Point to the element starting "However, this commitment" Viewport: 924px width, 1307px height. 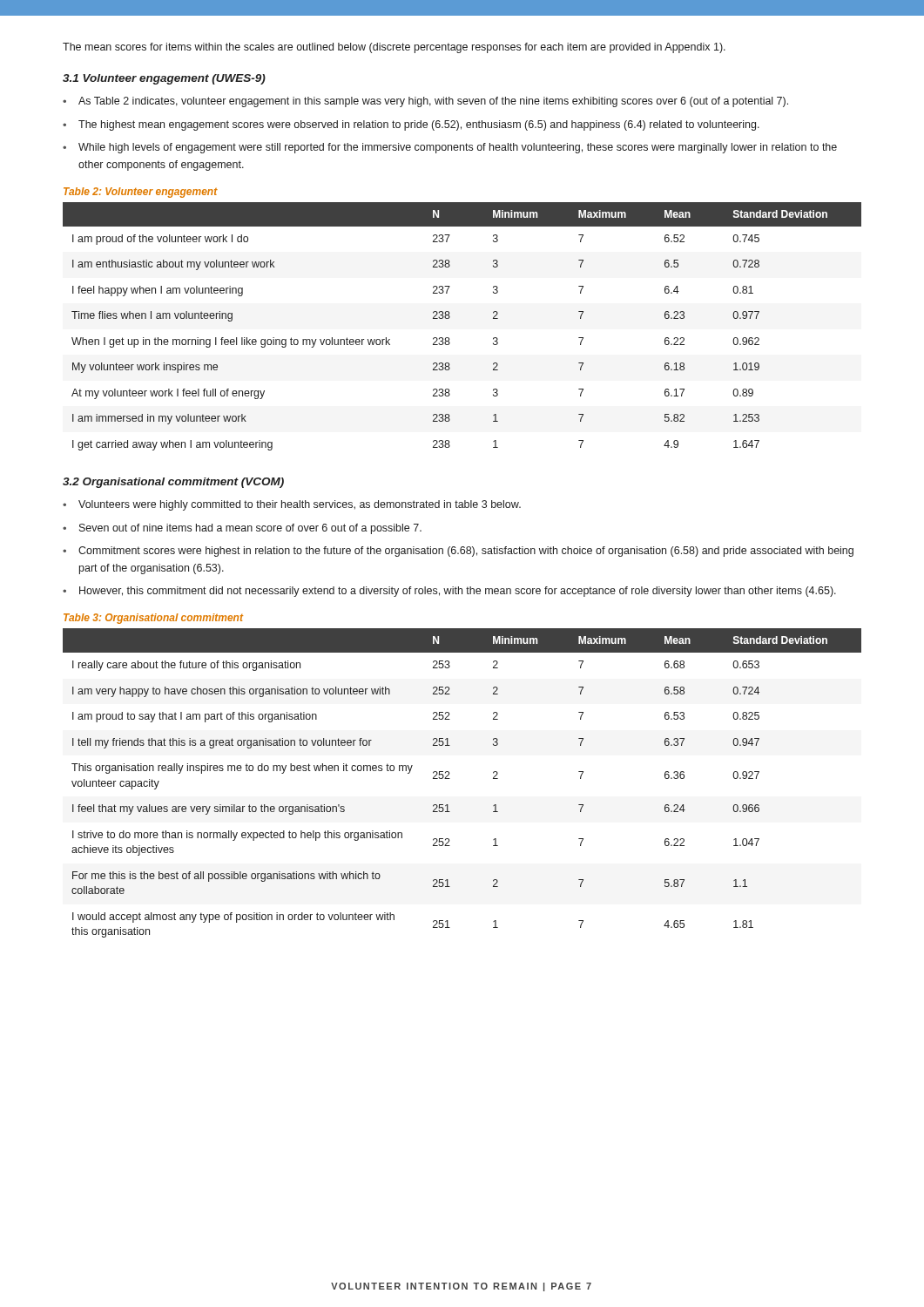[x=462, y=591]
